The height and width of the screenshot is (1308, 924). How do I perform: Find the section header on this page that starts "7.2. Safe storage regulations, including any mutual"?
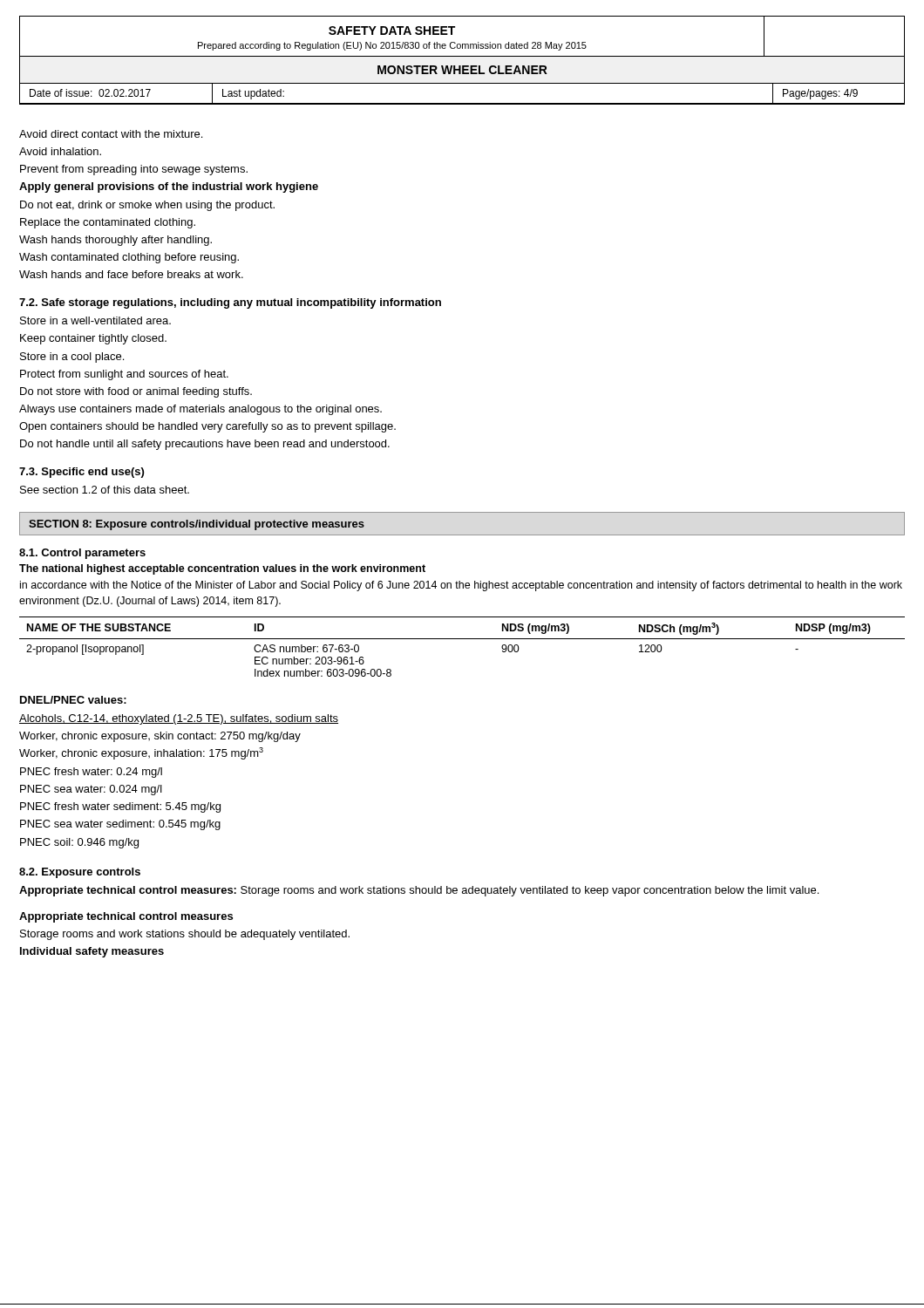pyautogui.click(x=230, y=302)
